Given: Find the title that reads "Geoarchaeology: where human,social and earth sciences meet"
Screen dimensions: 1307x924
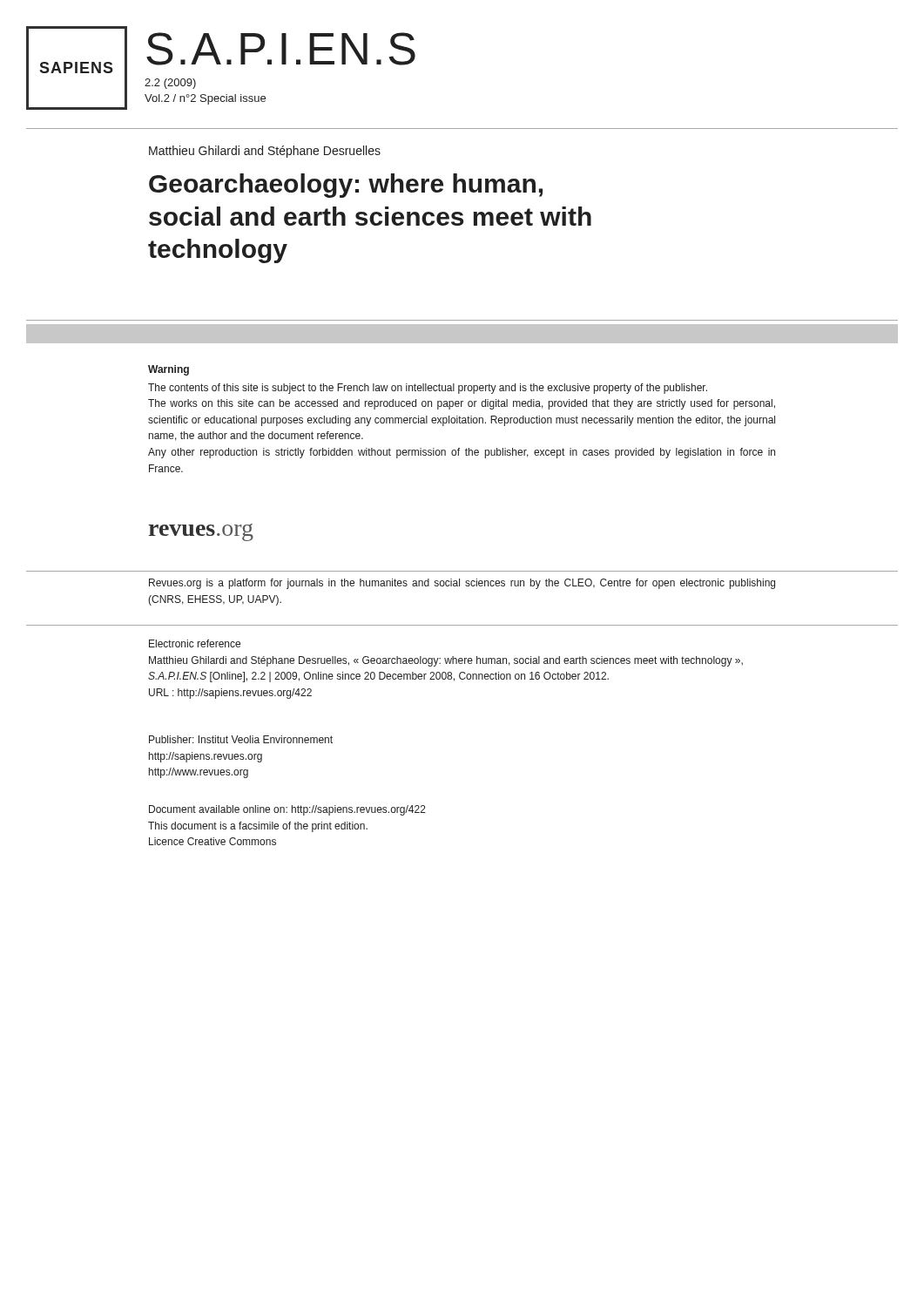Looking at the screenshot, I should pyautogui.click(x=370, y=216).
